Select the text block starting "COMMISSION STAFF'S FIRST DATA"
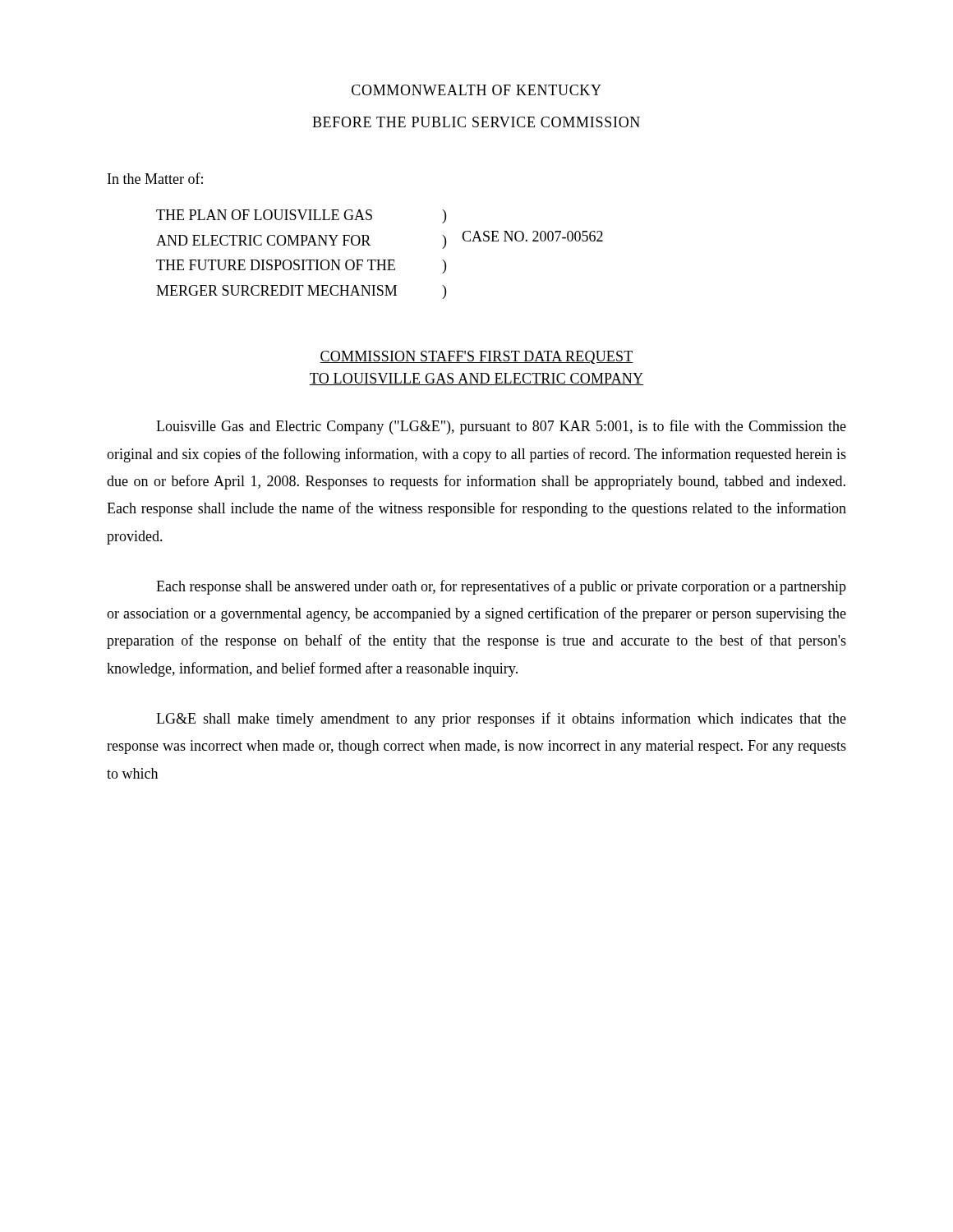Screen dimensions: 1232x953 (x=476, y=368)
